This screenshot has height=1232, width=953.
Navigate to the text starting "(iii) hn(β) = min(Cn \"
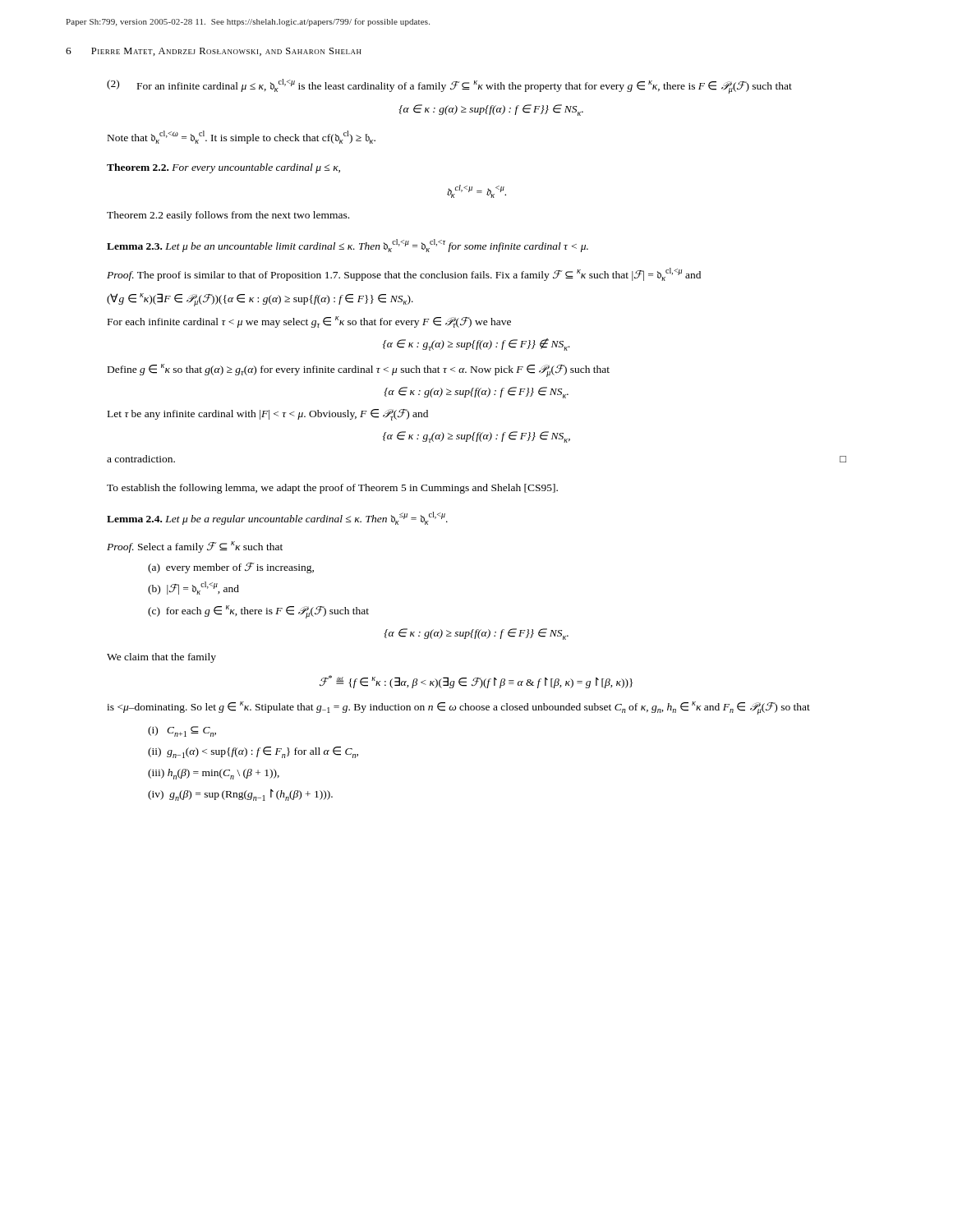tap(214, 773)
